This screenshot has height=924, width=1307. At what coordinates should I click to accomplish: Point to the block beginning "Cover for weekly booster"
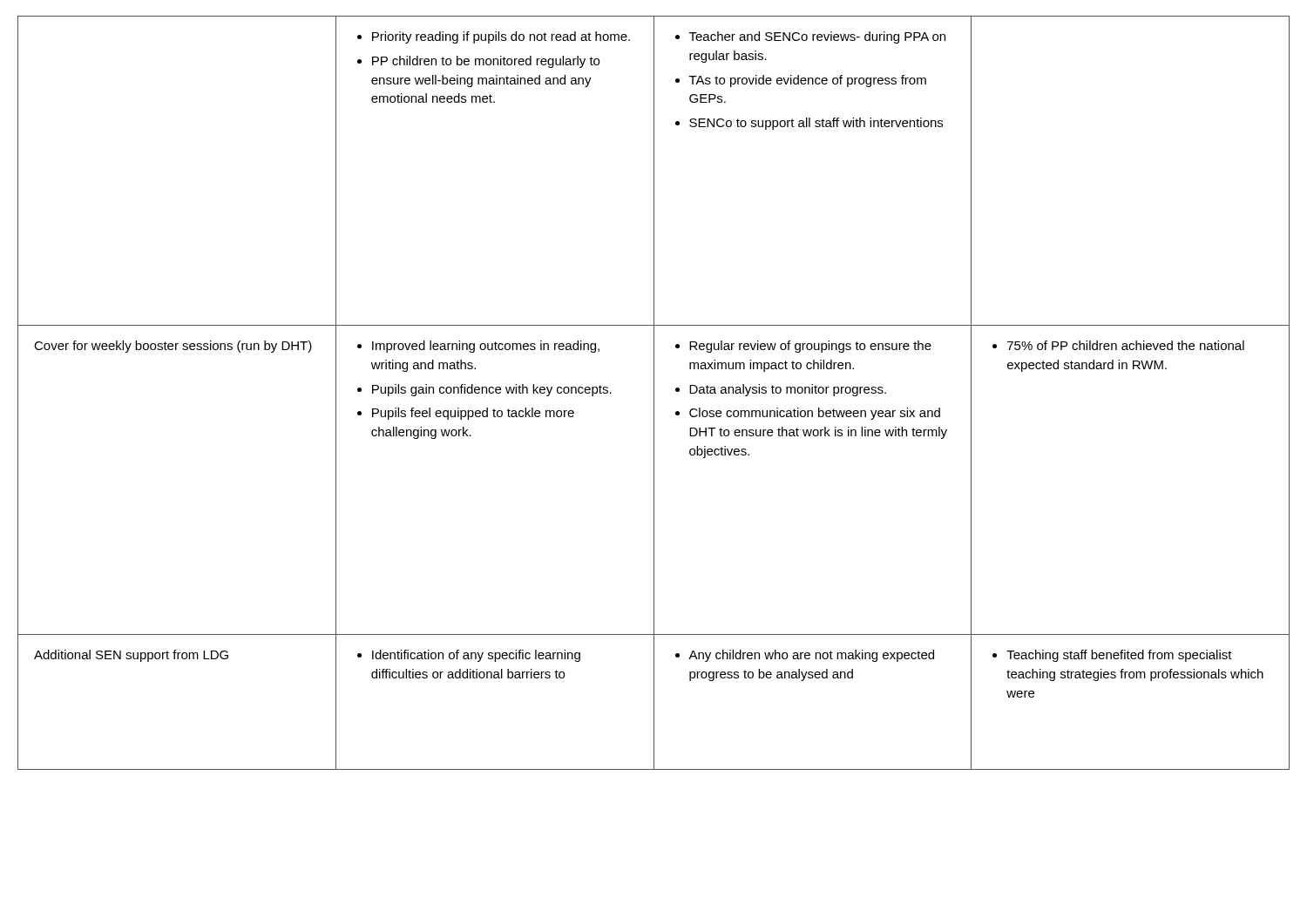tap(173, 345)
